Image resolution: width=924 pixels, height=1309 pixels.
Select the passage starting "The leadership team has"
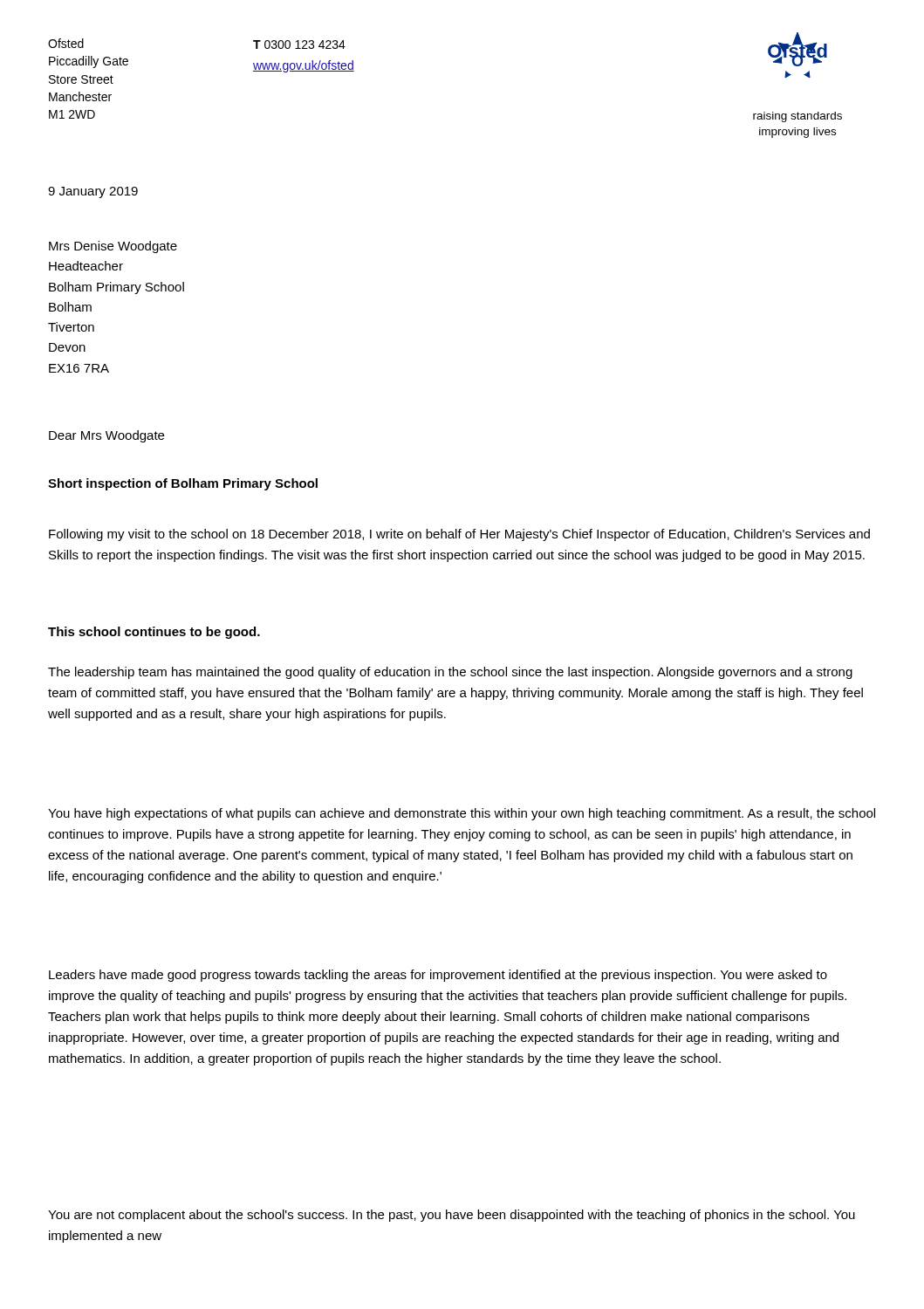click(456, 692)
